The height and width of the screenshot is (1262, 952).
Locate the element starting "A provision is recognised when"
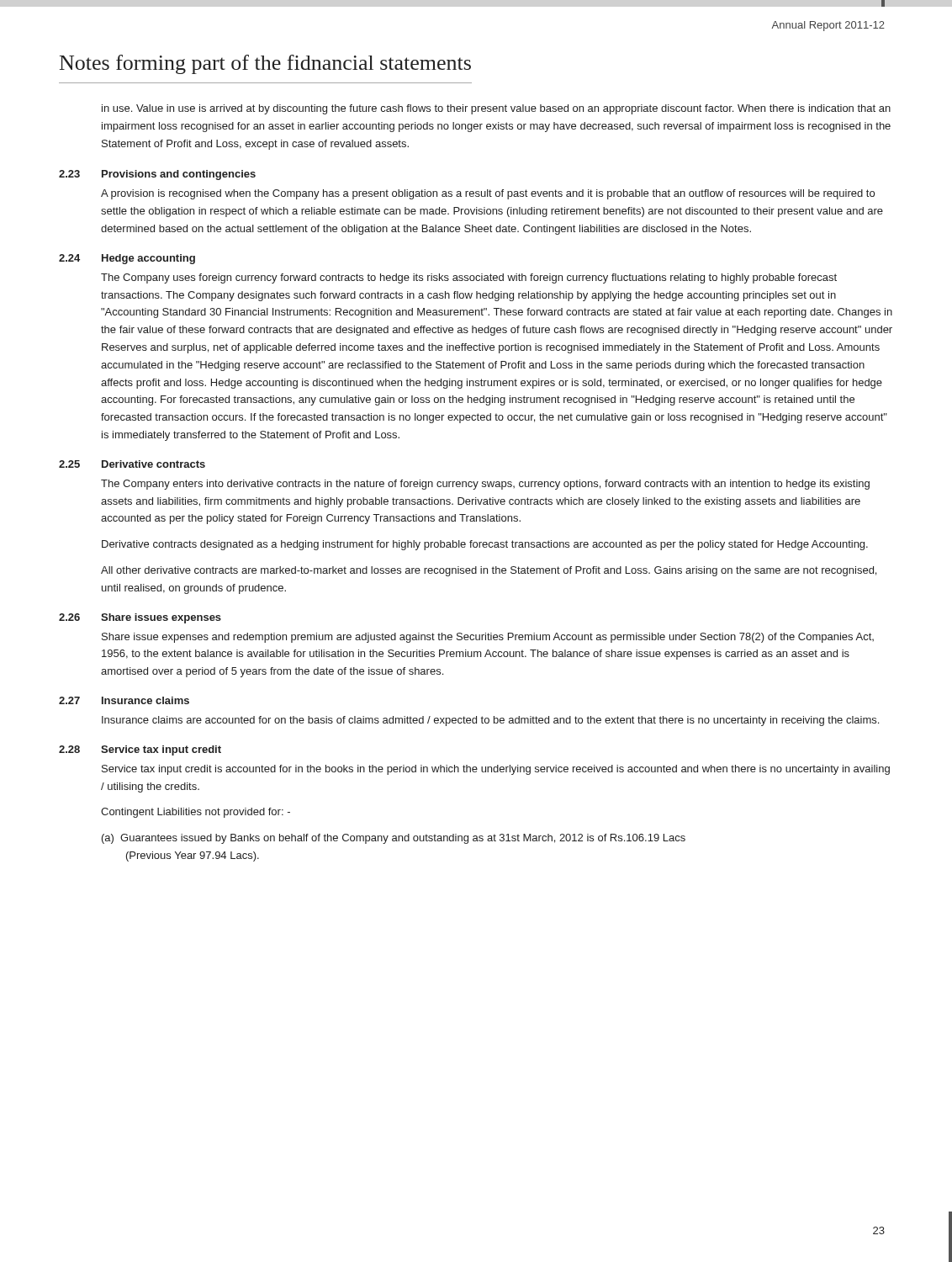pos(497,212)
